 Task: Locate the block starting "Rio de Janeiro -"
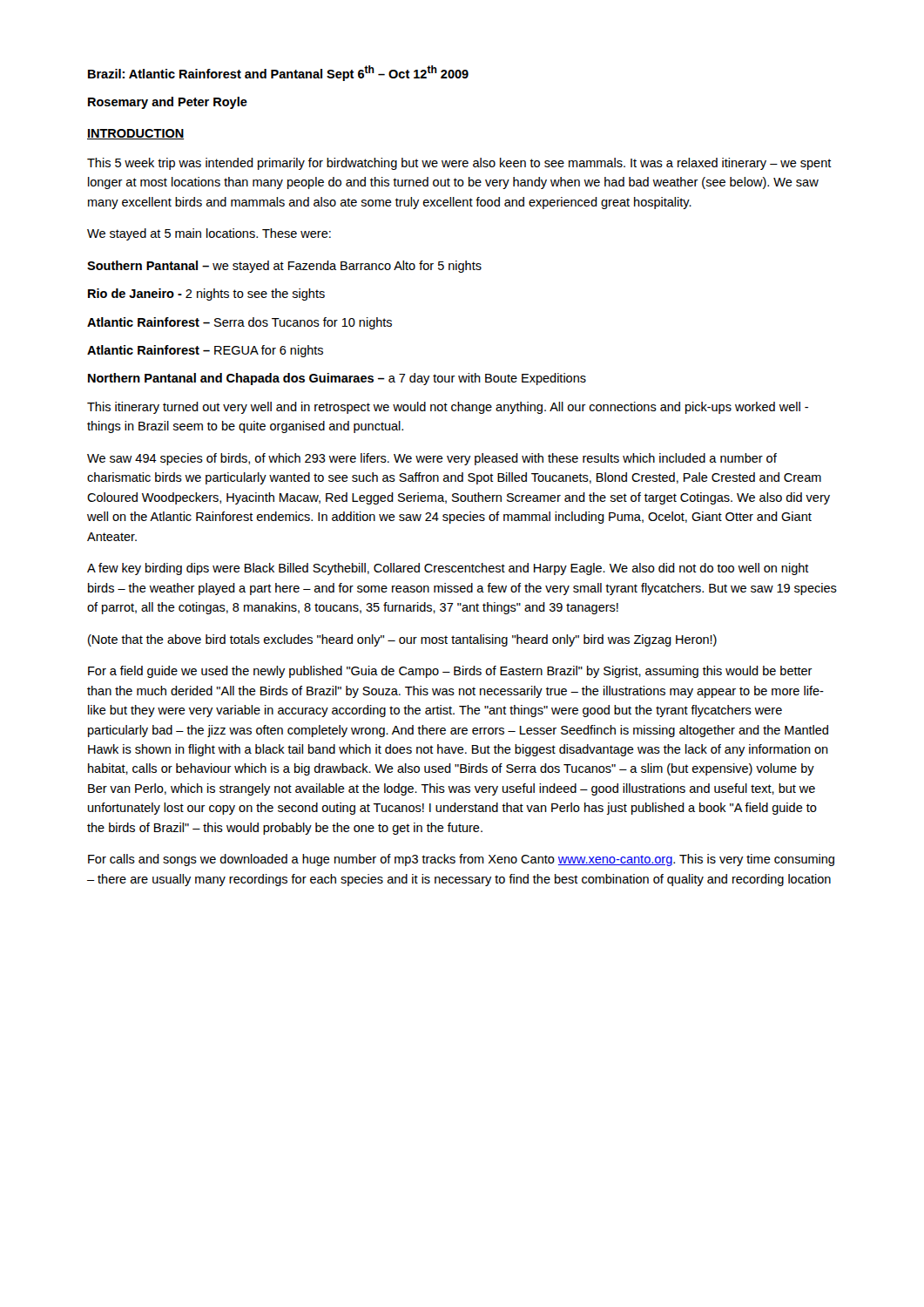click(x=206, y=294)
